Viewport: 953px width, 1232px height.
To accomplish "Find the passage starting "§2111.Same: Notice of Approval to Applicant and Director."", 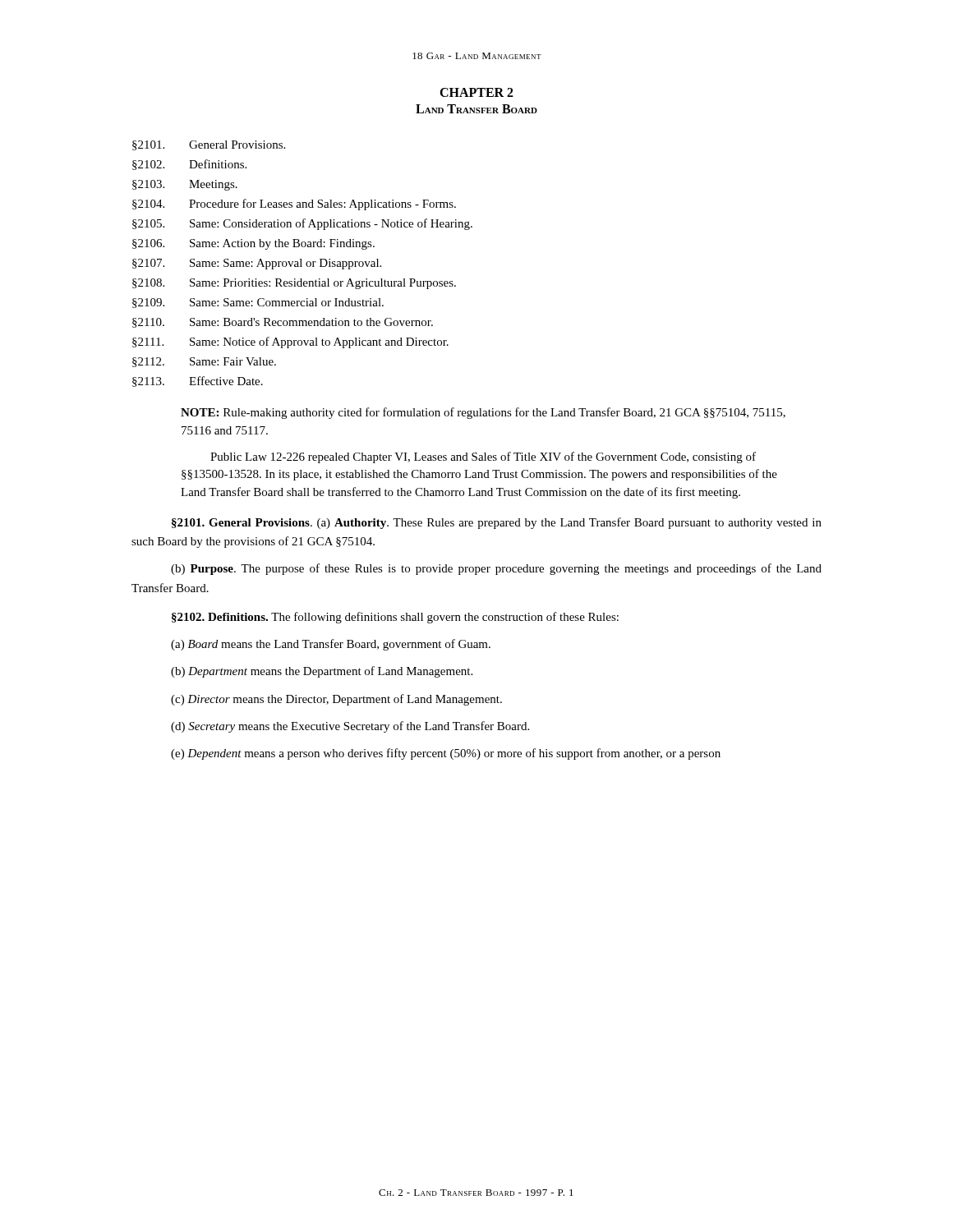I will tap(290, 342).
